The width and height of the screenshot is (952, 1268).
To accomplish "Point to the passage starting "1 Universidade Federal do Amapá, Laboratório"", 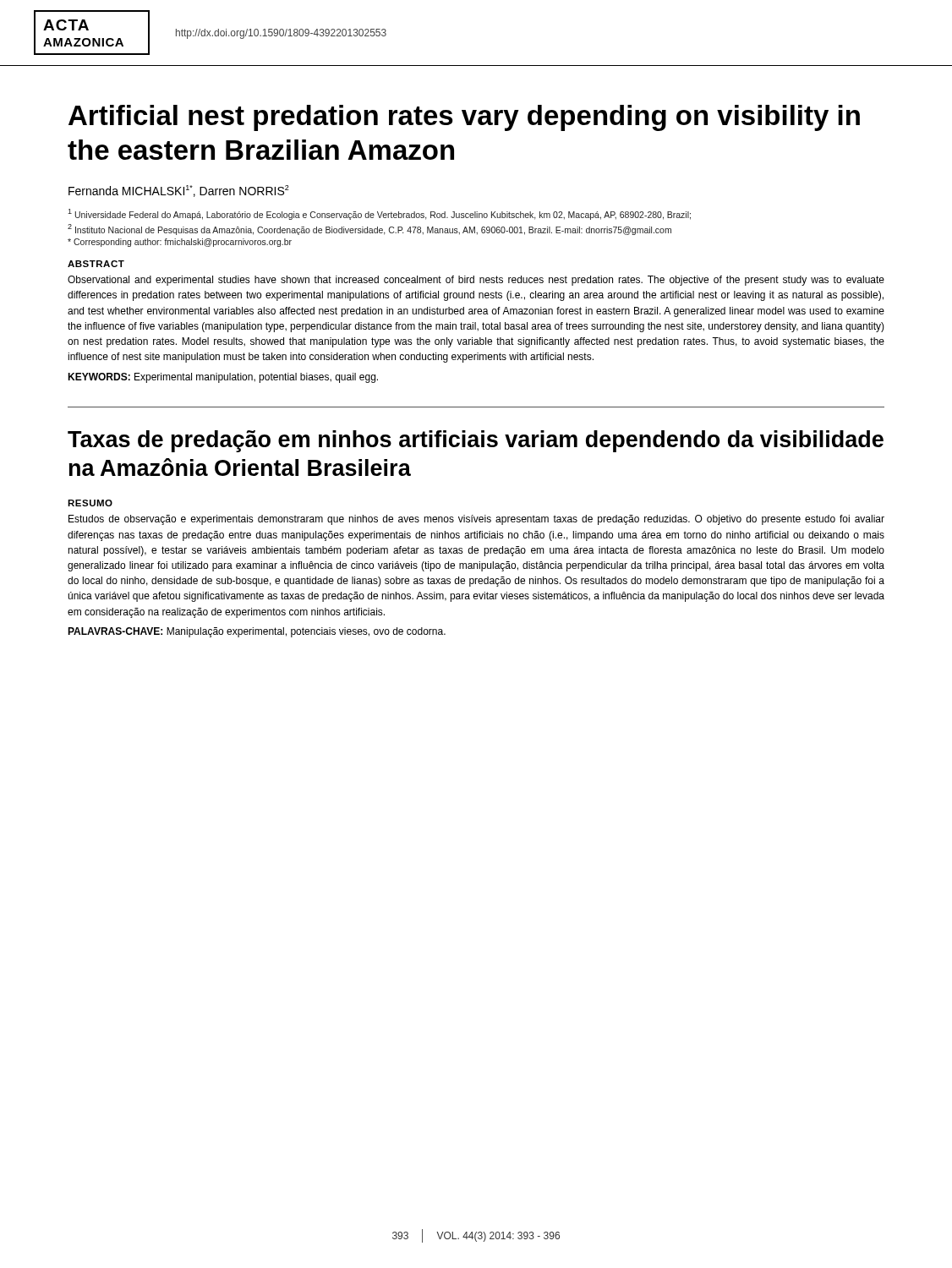I will click(380, 213).
